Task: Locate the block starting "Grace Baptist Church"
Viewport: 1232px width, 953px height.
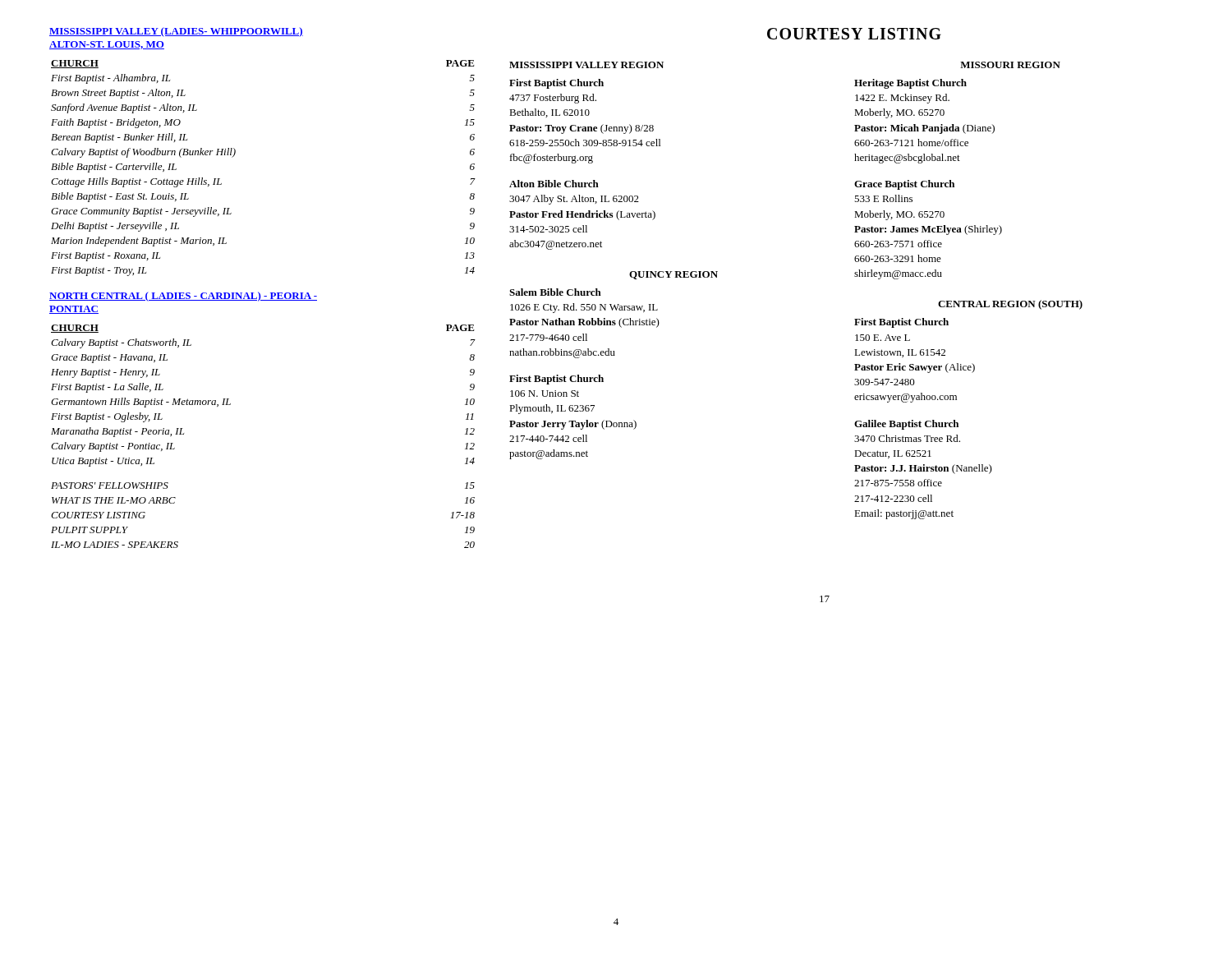Action: coord(928,229)
